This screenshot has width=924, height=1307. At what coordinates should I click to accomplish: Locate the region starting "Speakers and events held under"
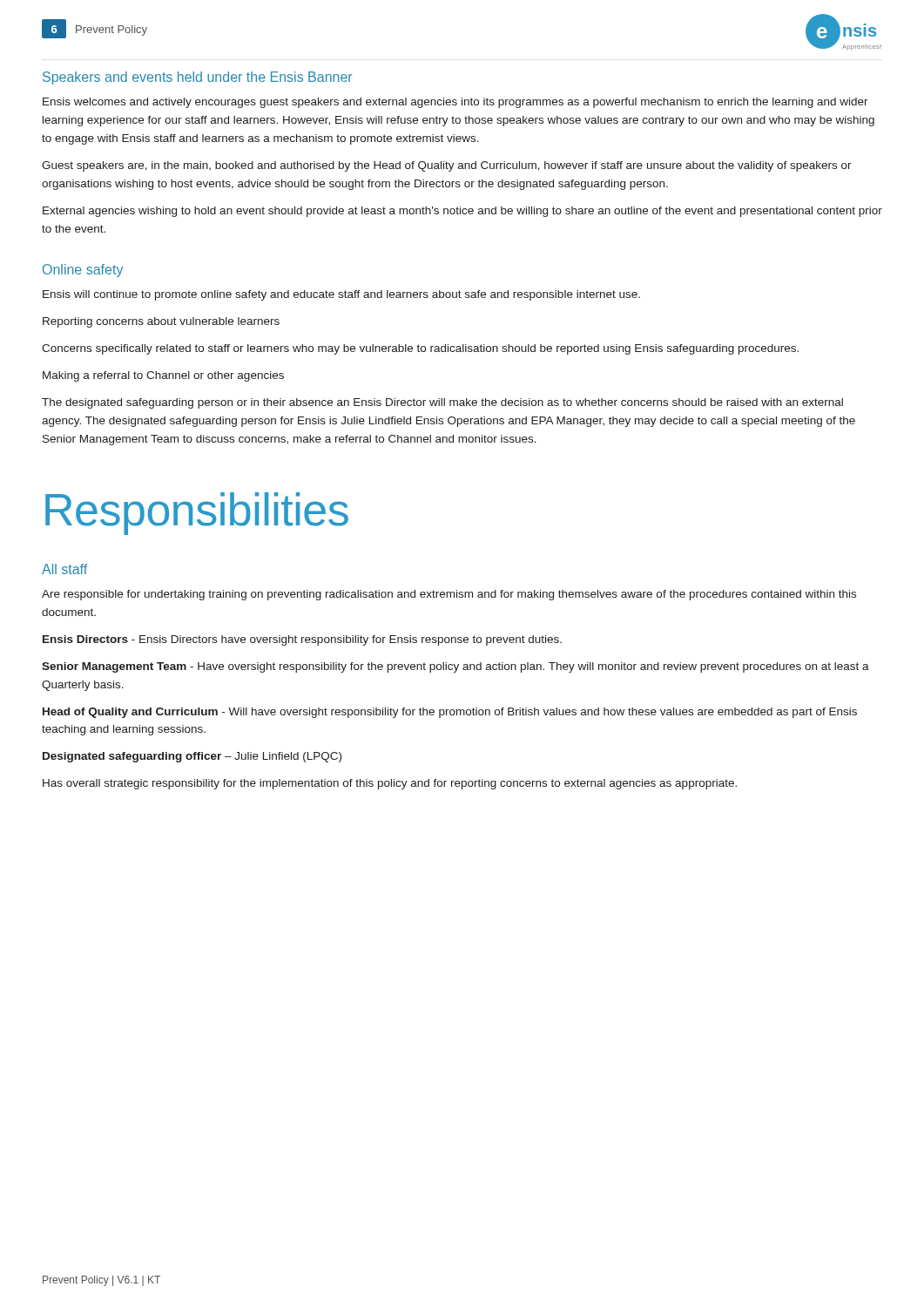click(x=197, y=77)
